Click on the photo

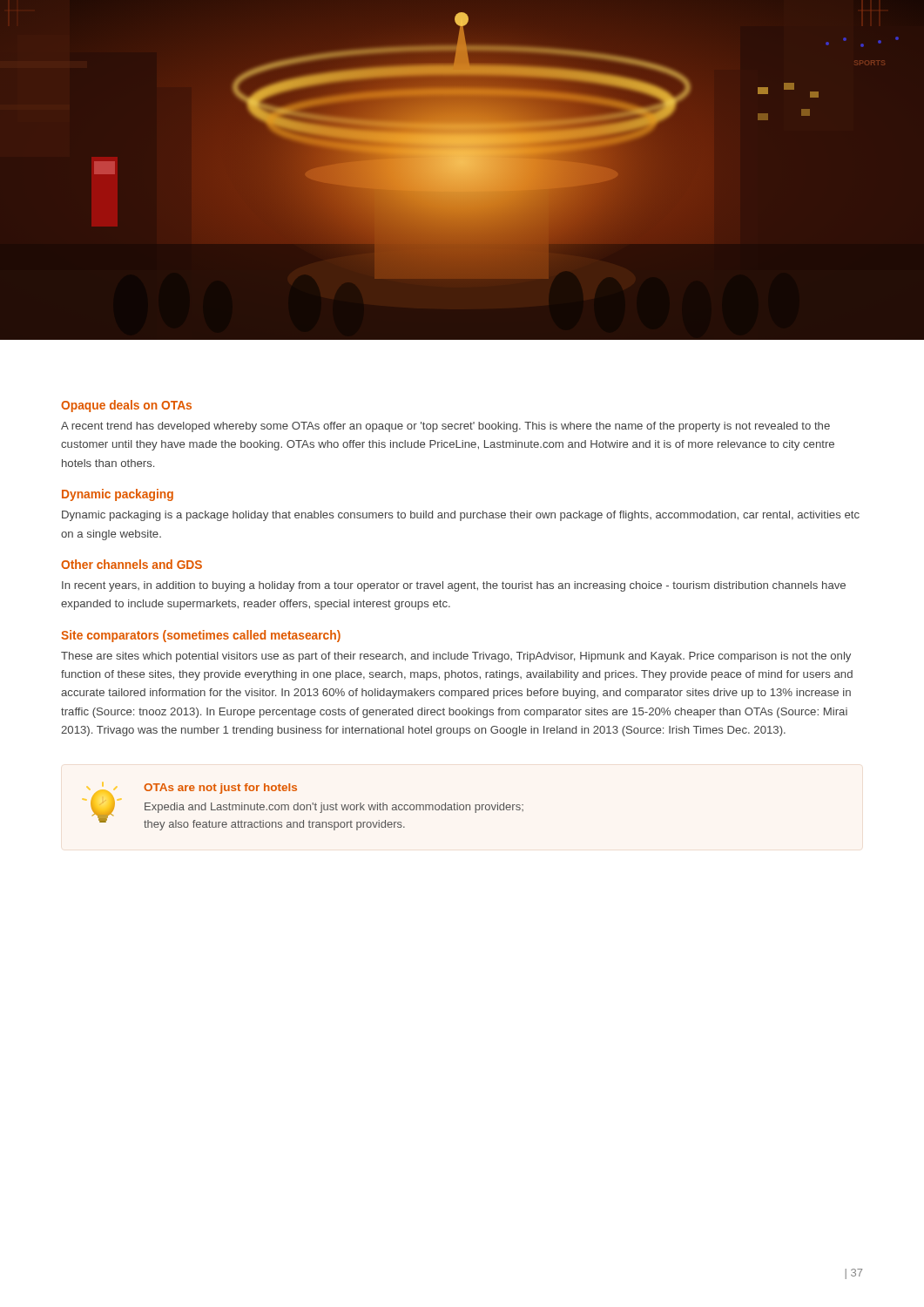tap(462, 170)
